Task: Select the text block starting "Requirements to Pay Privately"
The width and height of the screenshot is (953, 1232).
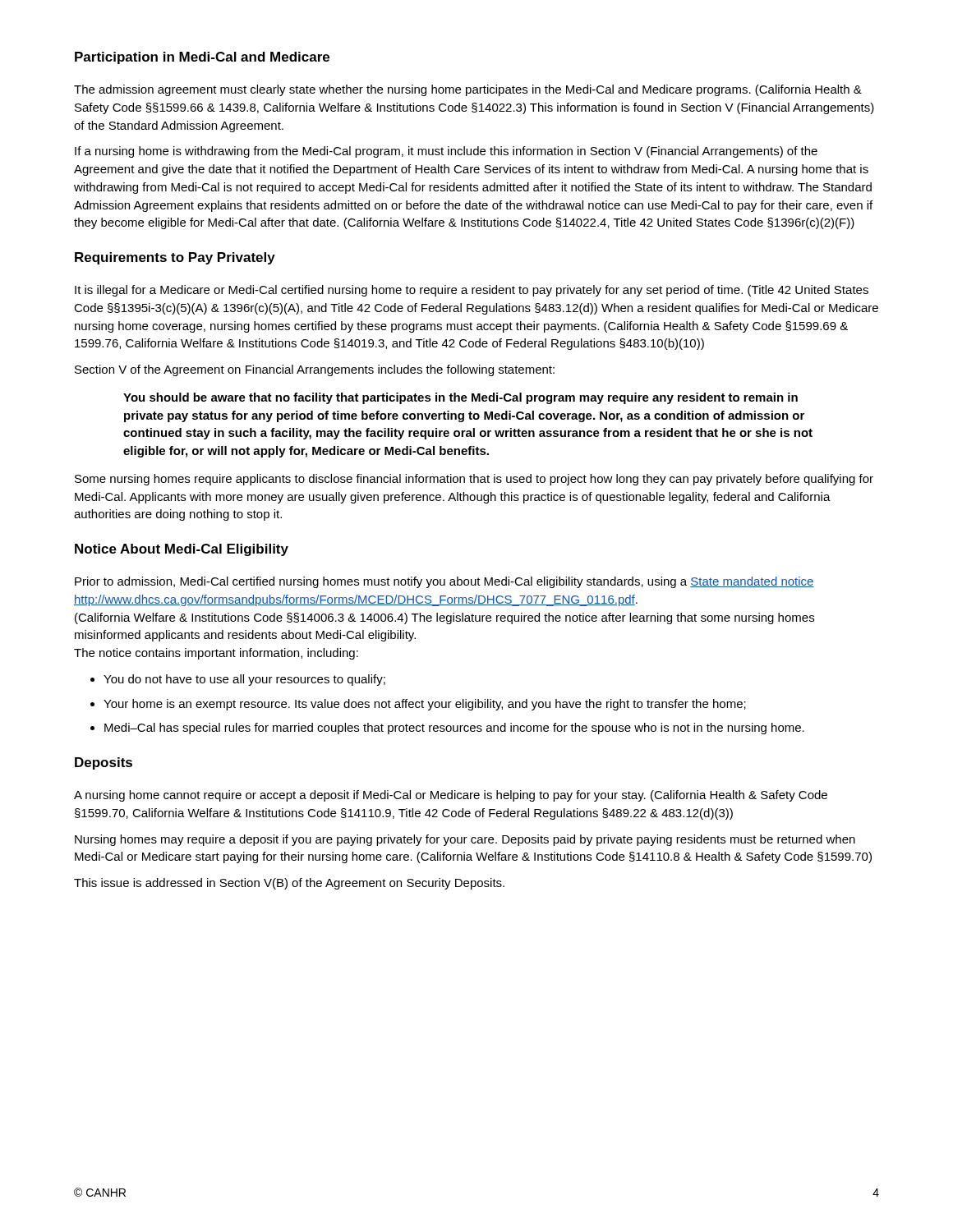Action: [175, 258]
